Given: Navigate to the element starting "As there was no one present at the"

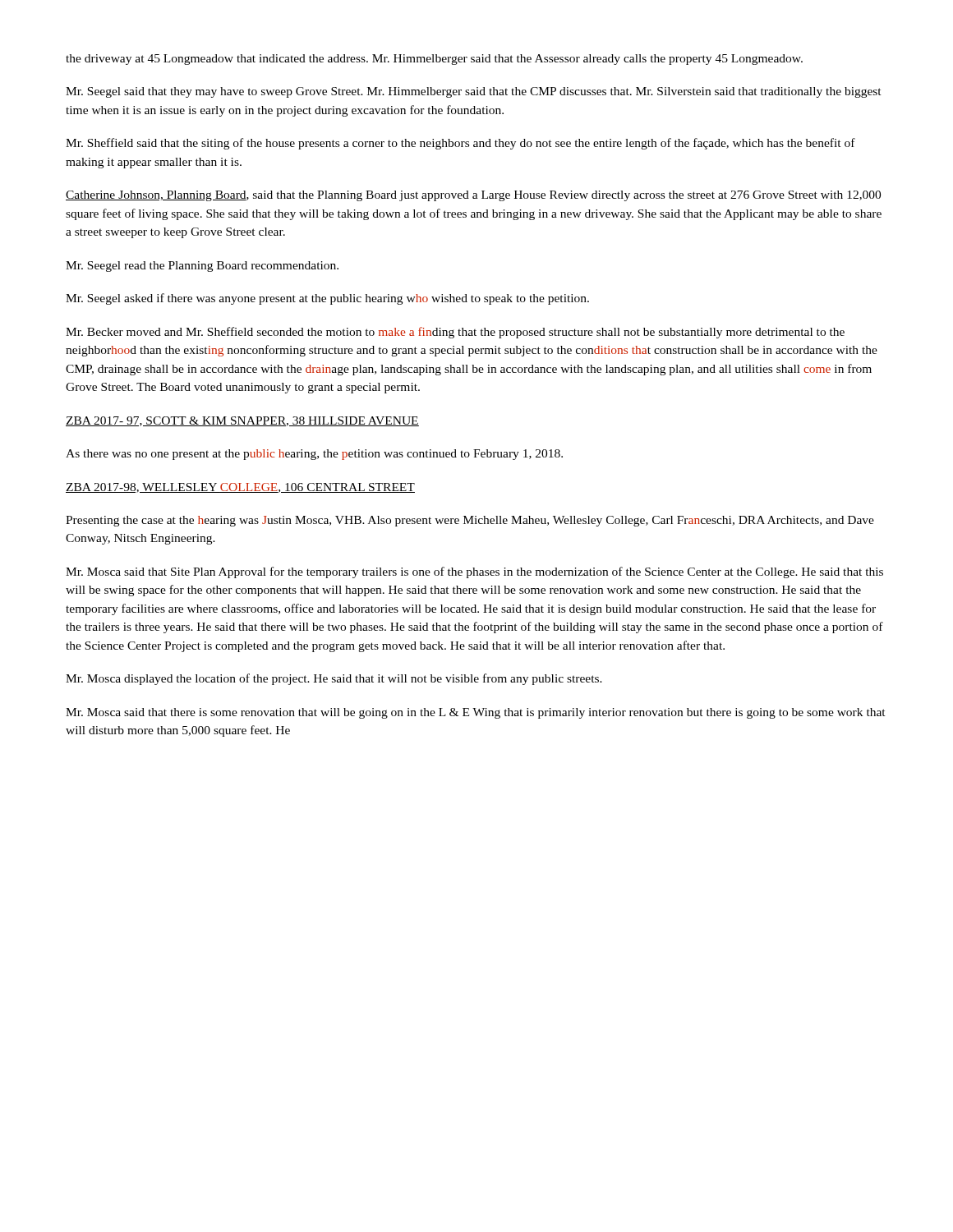Looking at the screenshot, I should tap(315, 453).
